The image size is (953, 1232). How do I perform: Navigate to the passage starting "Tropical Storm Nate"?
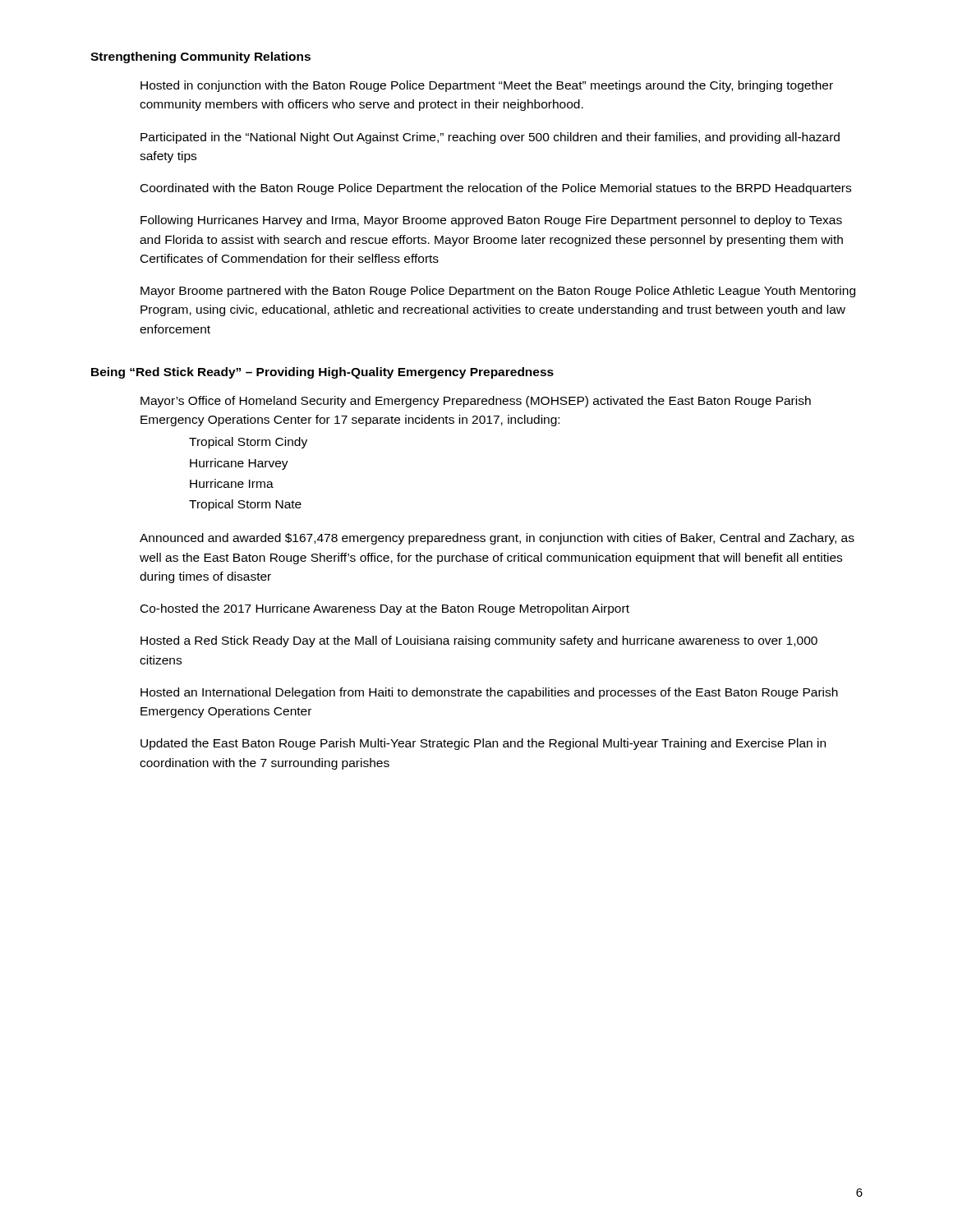(x=245, y=504)
